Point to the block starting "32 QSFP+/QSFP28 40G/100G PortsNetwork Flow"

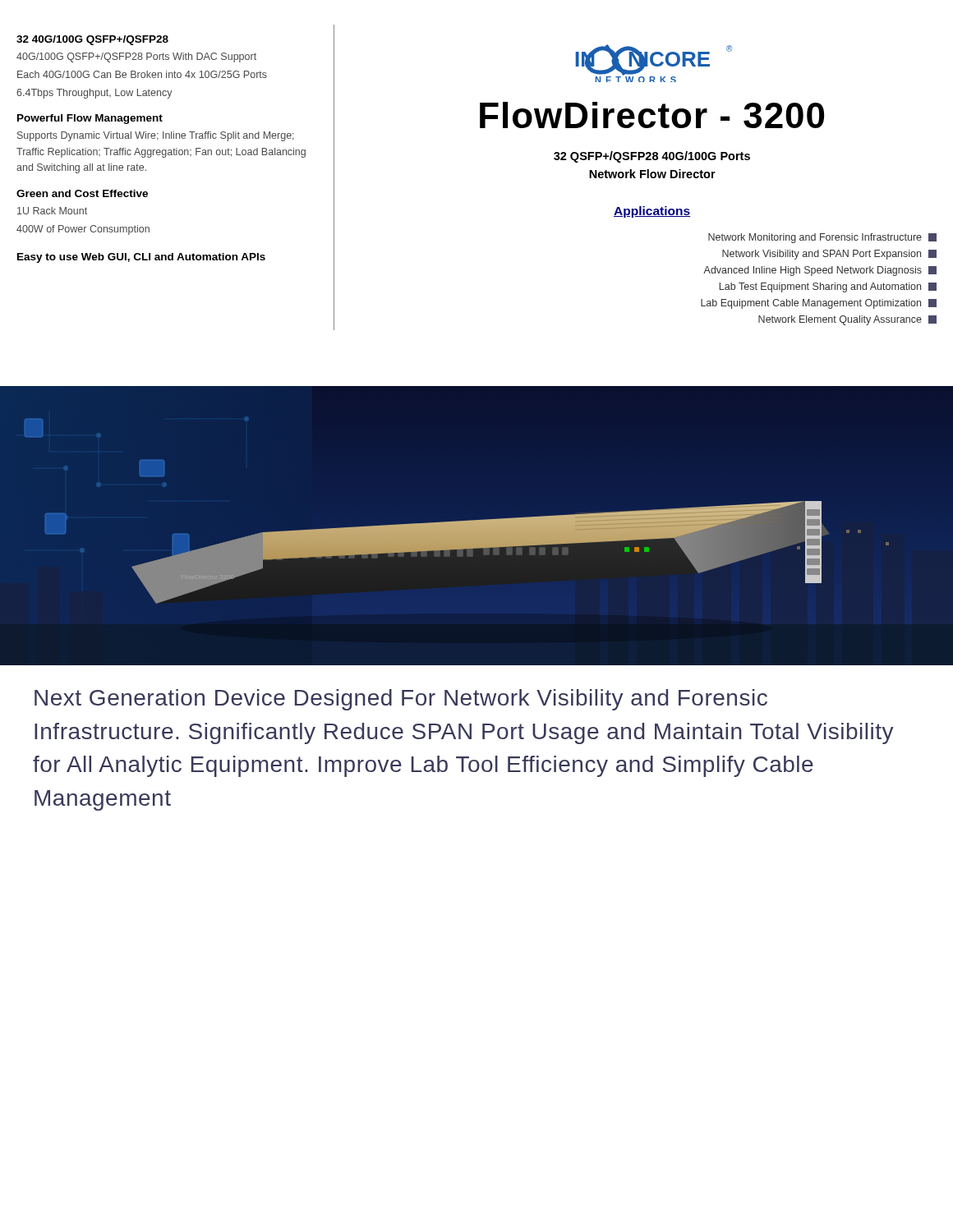(652, 165)
